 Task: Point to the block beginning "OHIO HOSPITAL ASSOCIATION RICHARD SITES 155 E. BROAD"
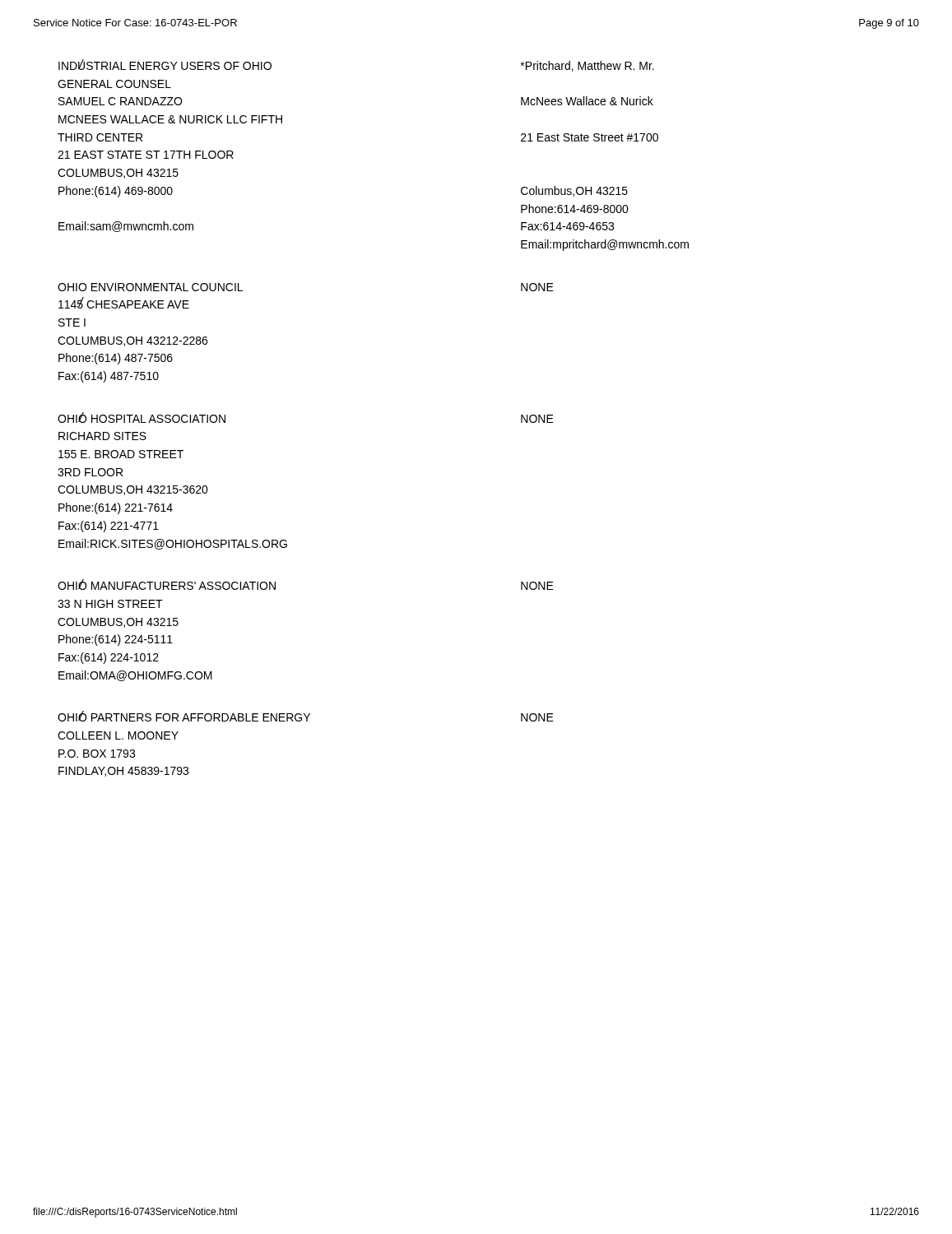click(x=173, y=481)
